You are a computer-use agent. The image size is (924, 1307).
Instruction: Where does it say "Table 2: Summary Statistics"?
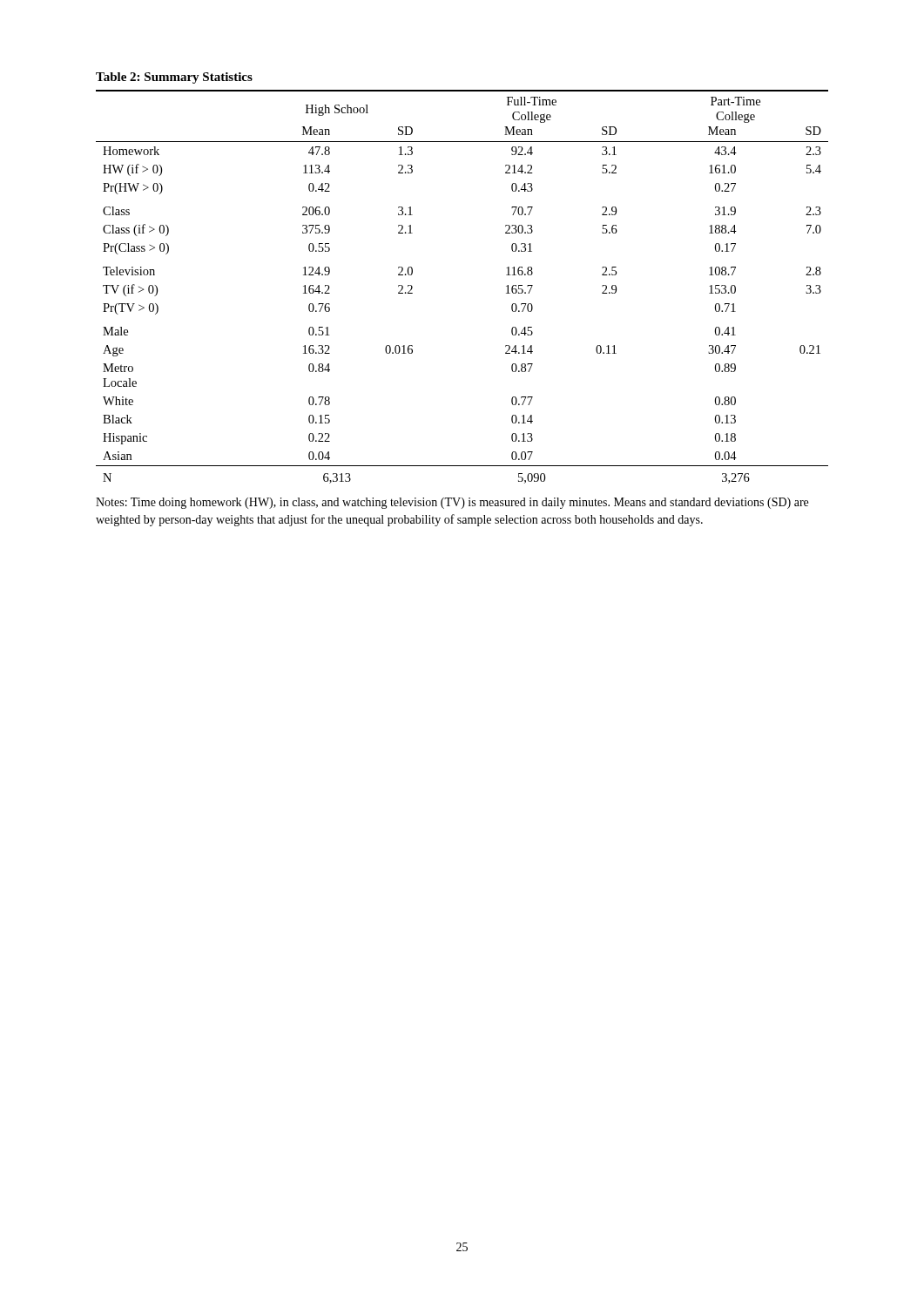[174, 77]
